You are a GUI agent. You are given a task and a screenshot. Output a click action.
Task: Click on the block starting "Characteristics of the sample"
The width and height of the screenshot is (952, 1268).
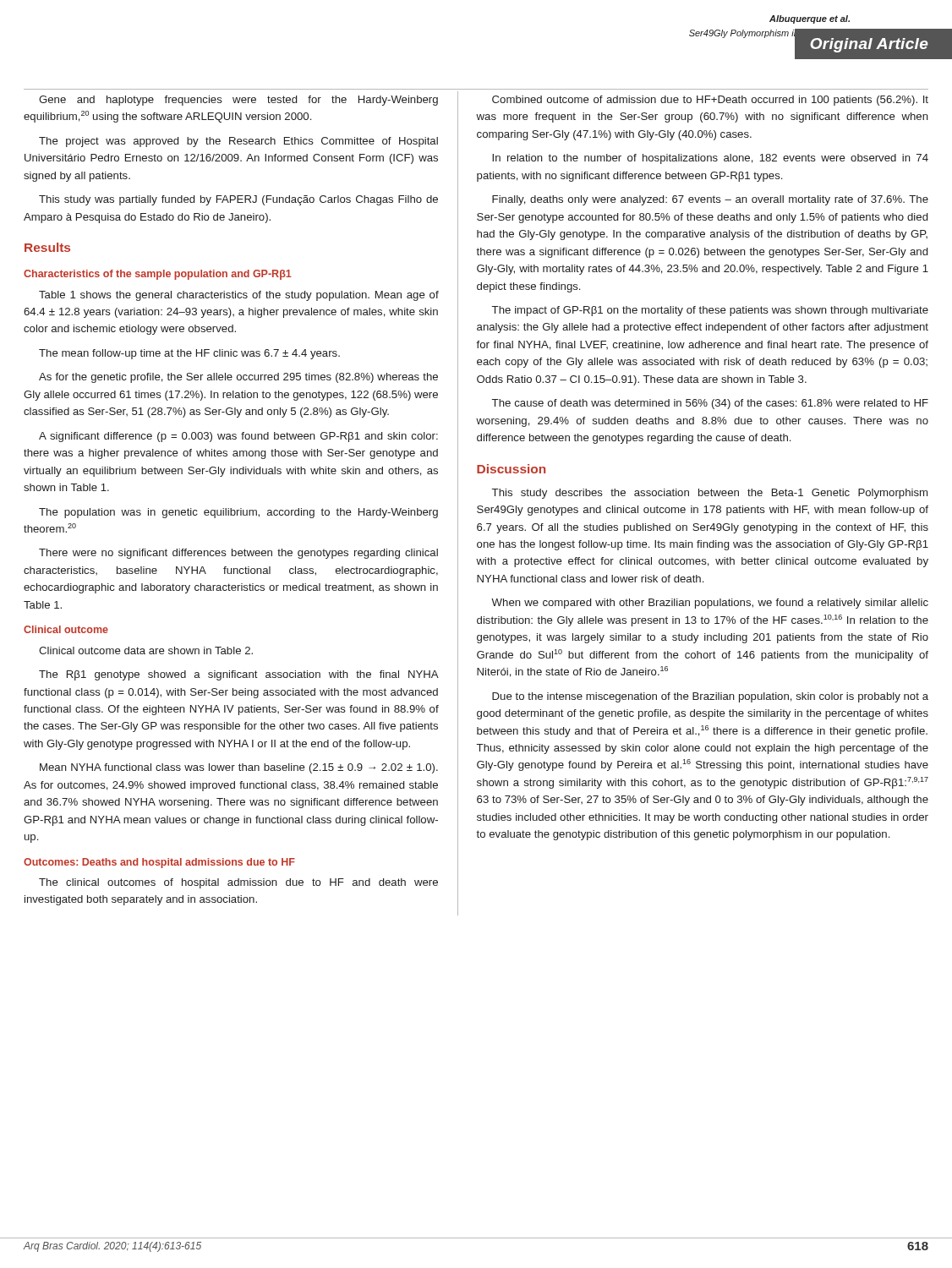[x=231, y=275]
